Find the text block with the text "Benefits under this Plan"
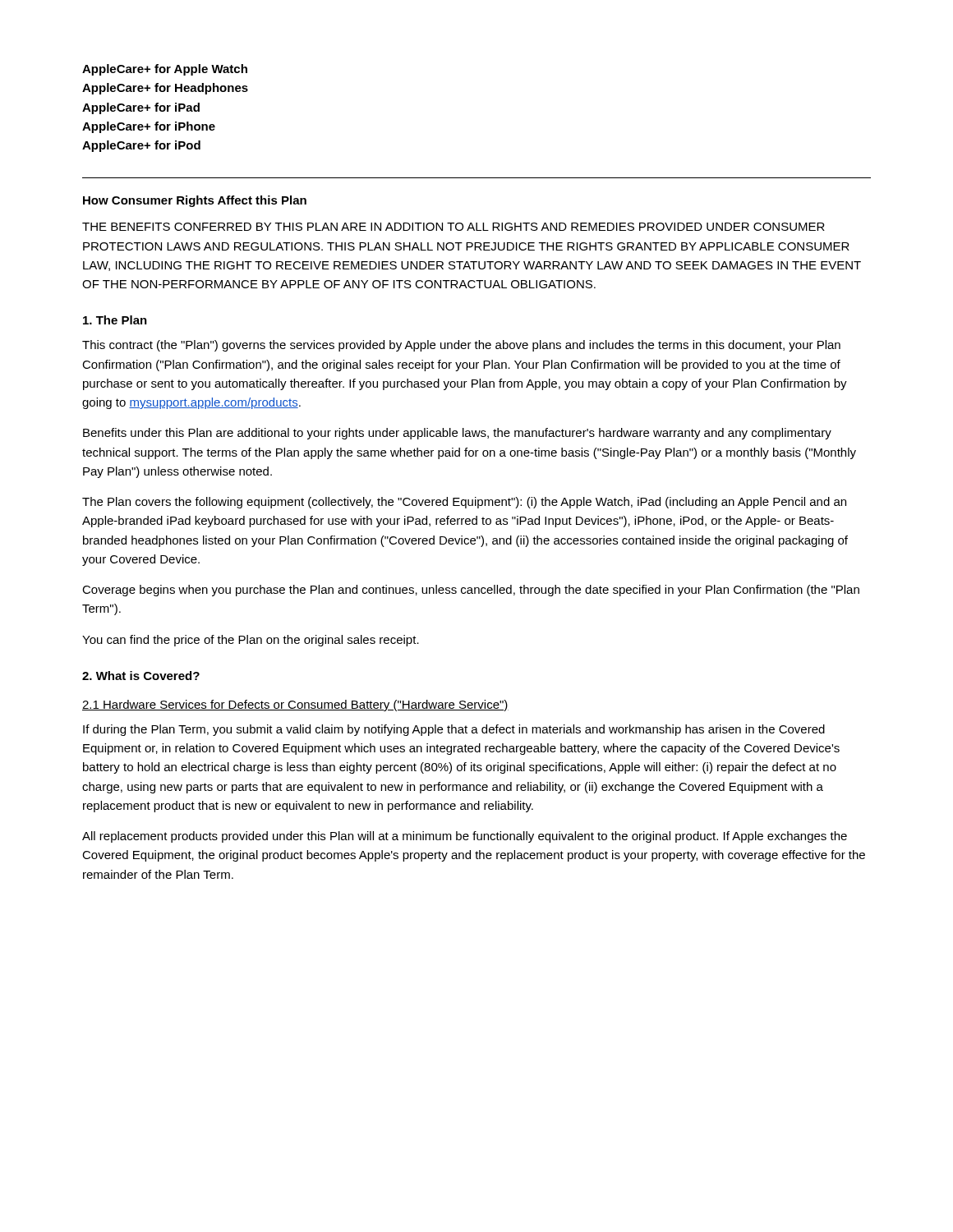The width and height of the screenshot is (953, 1232). pos(469,452)
